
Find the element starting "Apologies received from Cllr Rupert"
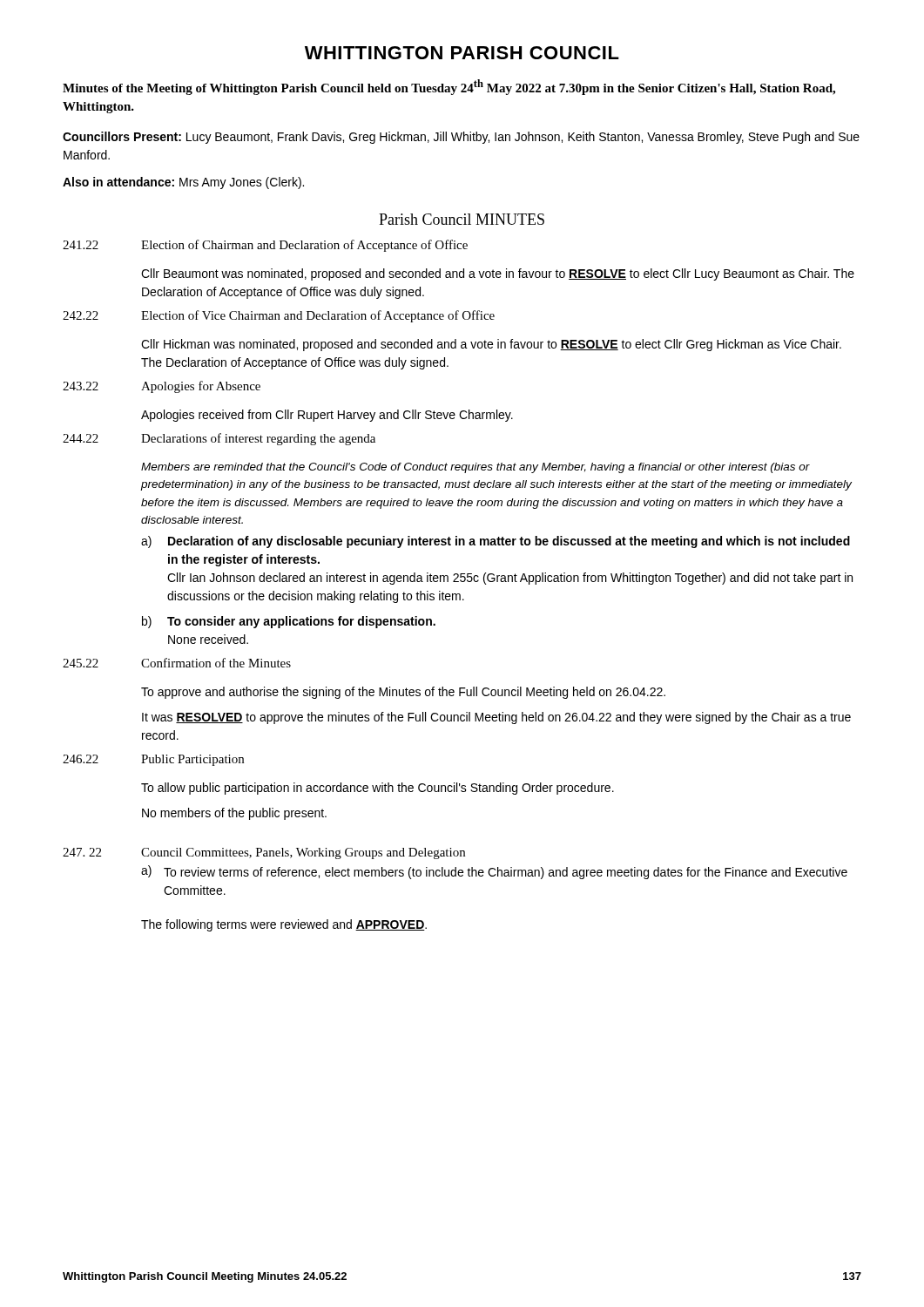[501, 415]
